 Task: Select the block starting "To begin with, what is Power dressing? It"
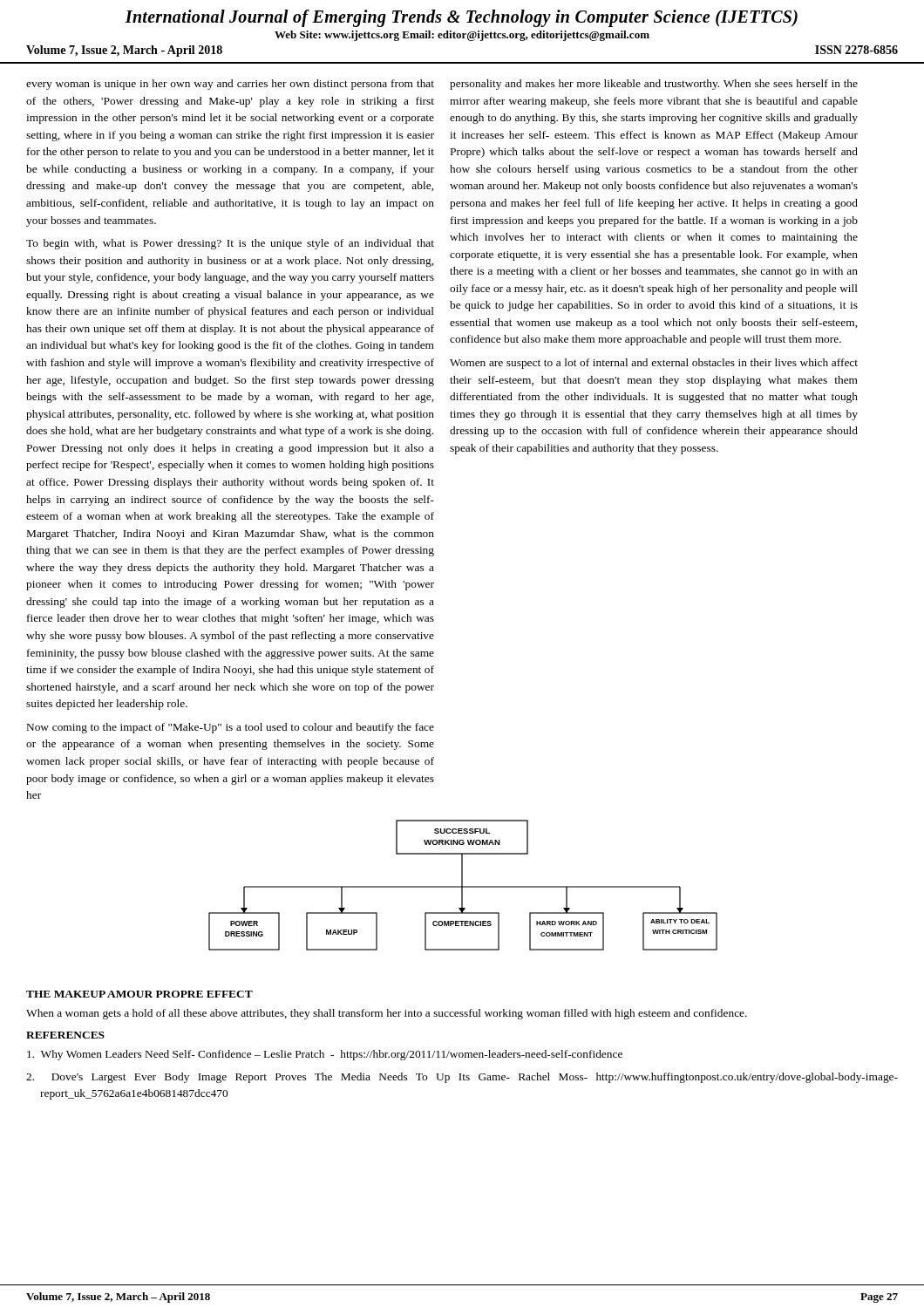(230, 473)
